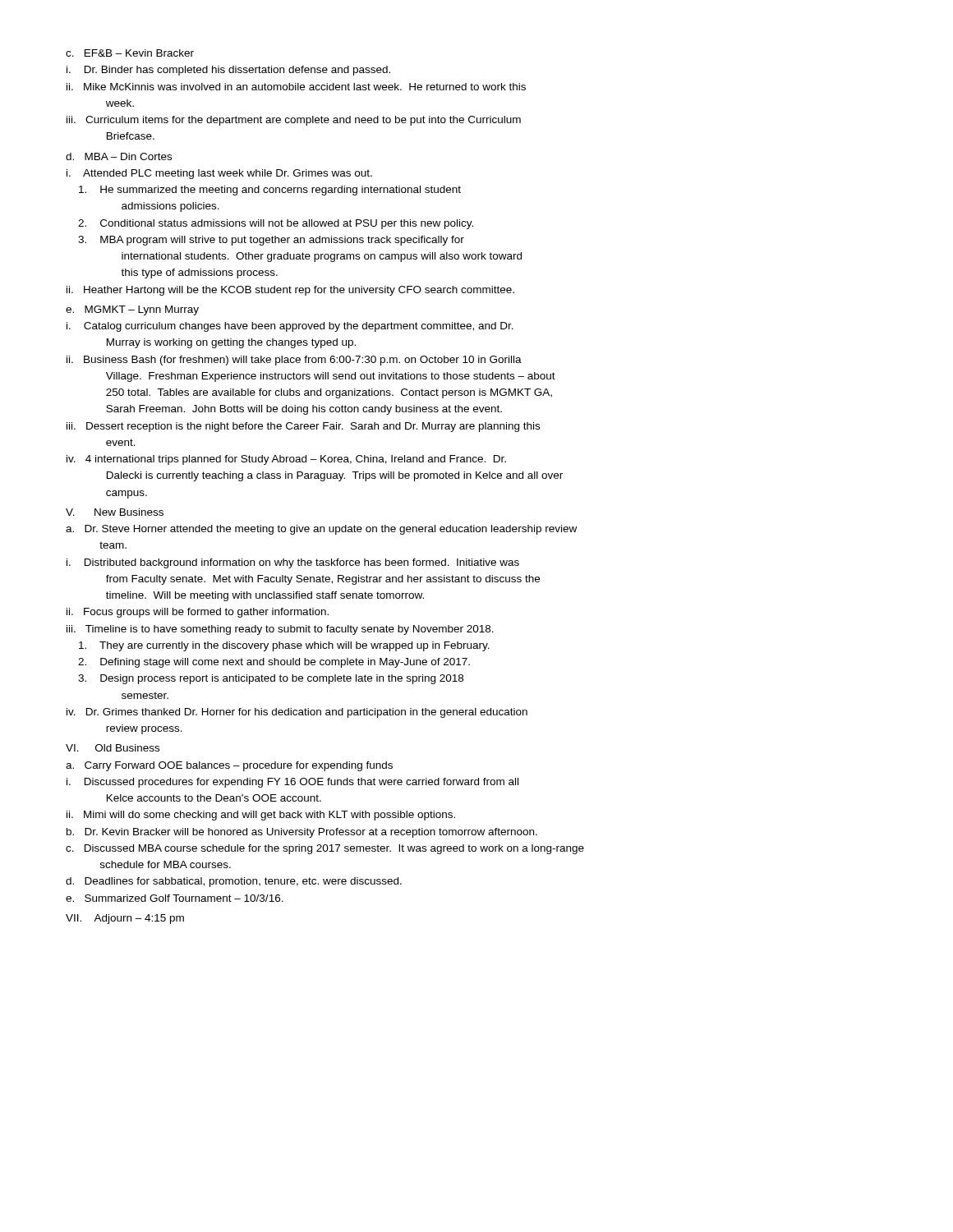953x1232 pixels.
Task: Click on the list item containing "c. Discussed MBA course schedule for"
Action: tap(325, 856)
